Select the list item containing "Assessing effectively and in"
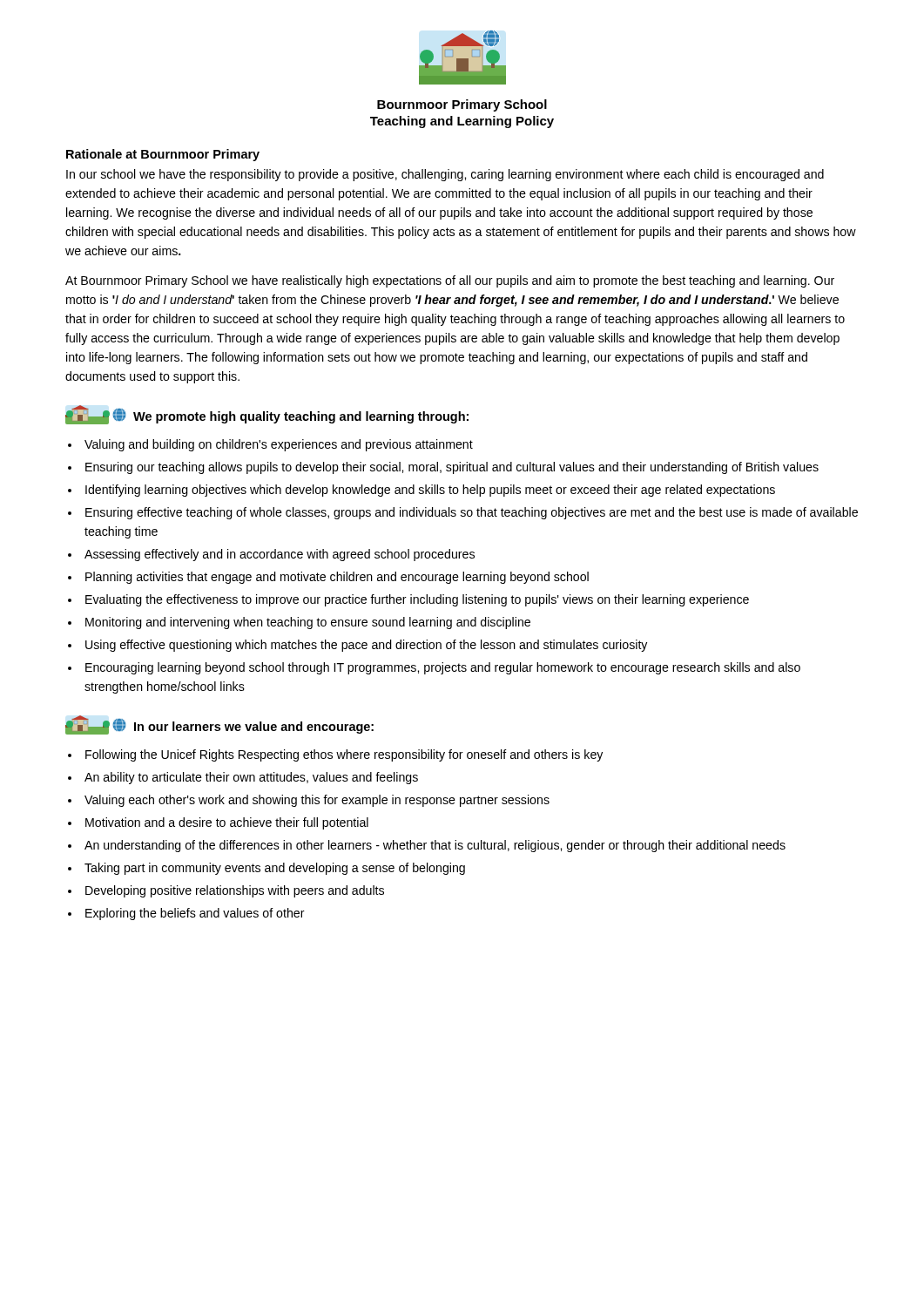The width and height of the screenshot is (924, 1307). [280, 554]
